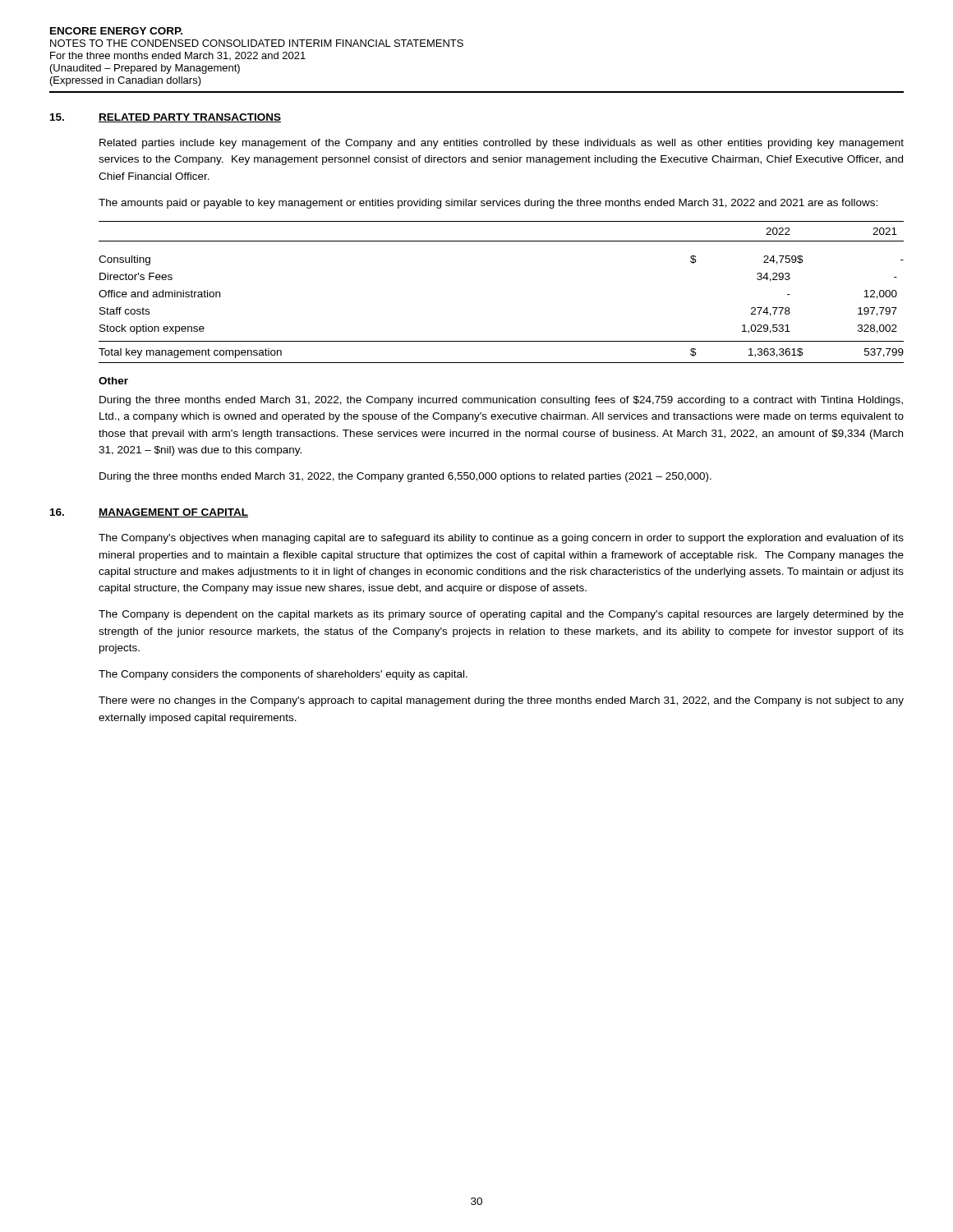Find the table that mentions "Stock option expense"
The height and width of the screenshot is (1232, 953).
pos(501,292)
